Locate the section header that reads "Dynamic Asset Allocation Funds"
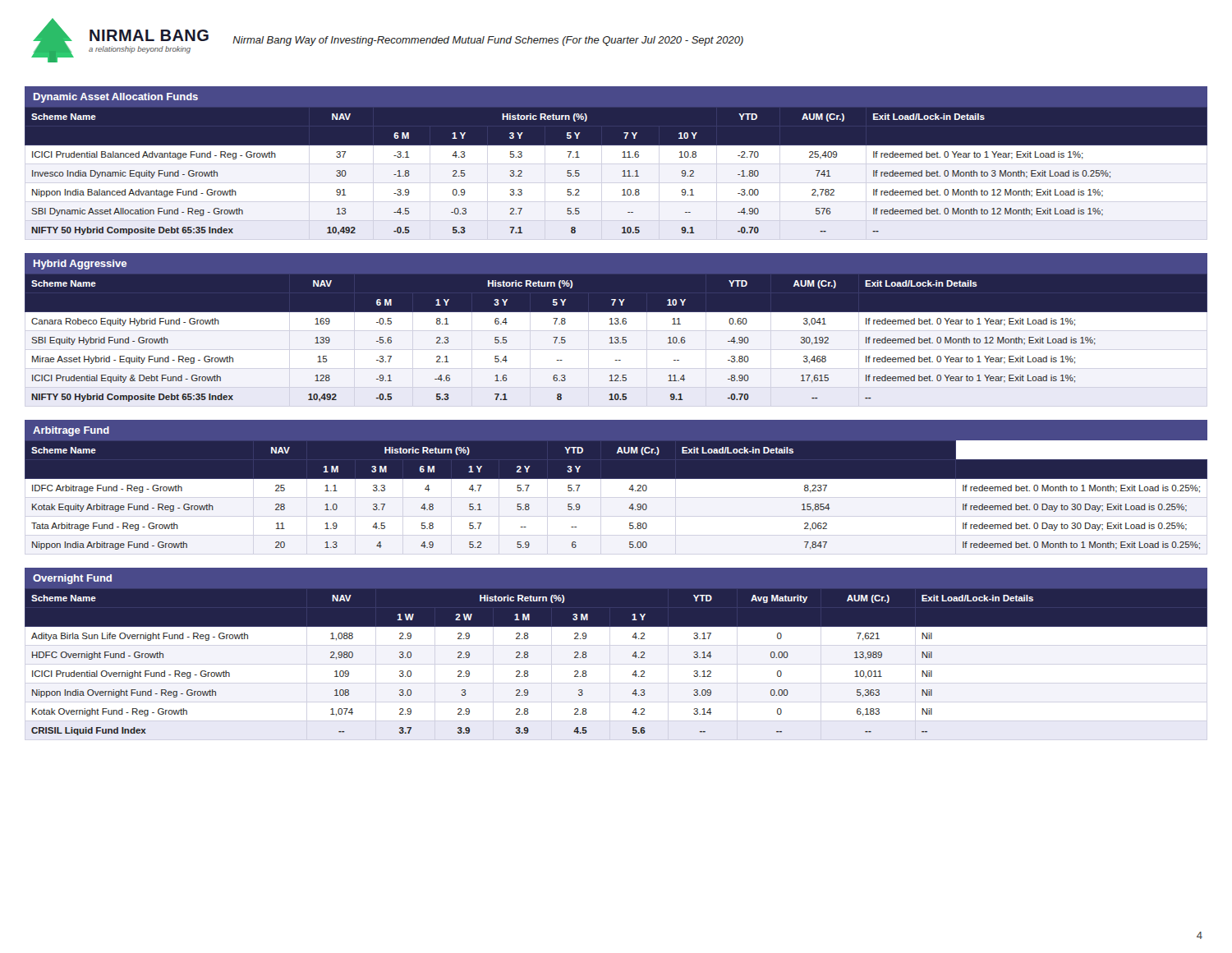The width and height of the screenshot is (1232, 953). point(116,97)
